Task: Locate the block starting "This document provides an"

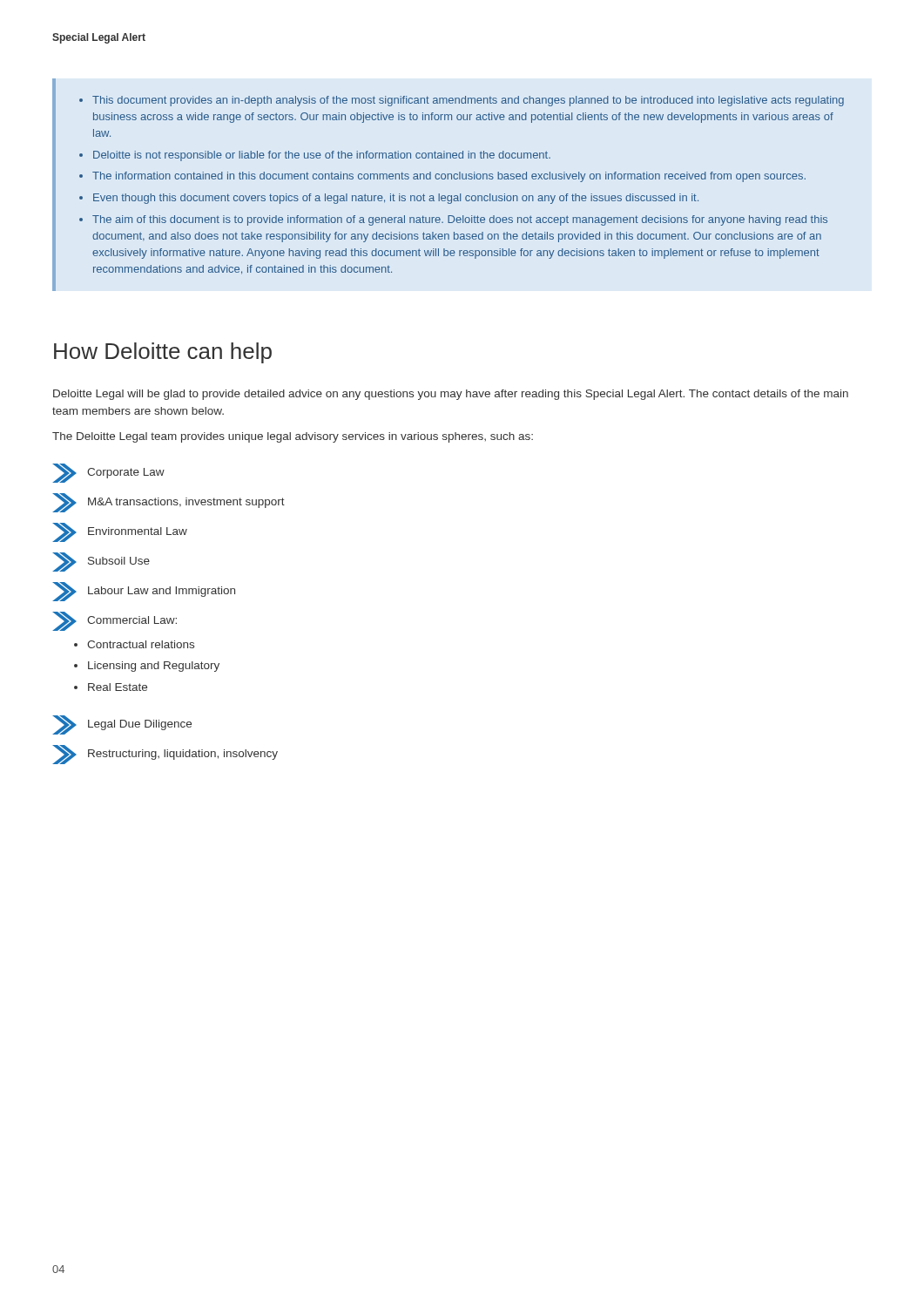Action: (464, 185)
